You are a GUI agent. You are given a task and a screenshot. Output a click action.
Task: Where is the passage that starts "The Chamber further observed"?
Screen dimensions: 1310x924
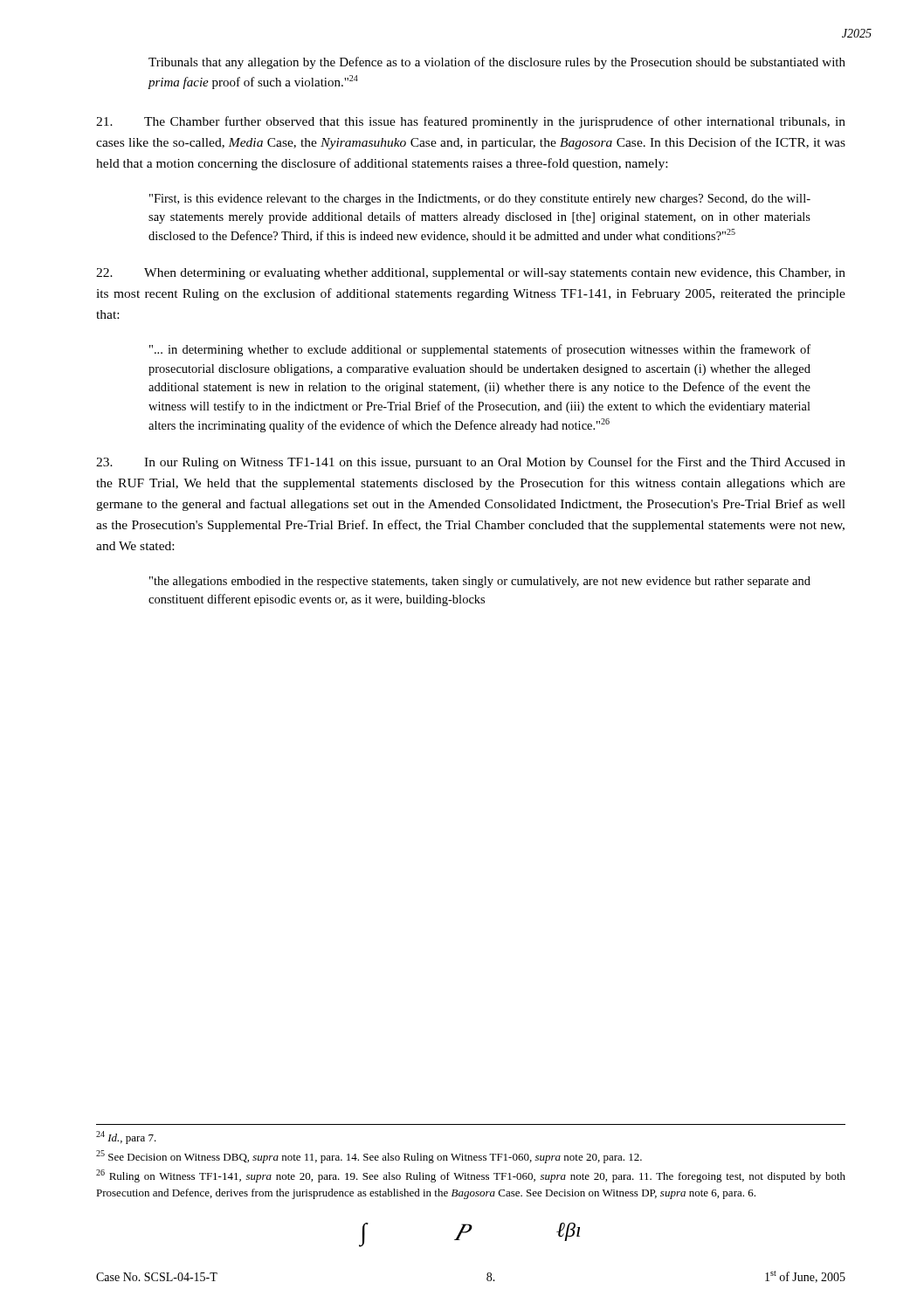tap(471, 140)
